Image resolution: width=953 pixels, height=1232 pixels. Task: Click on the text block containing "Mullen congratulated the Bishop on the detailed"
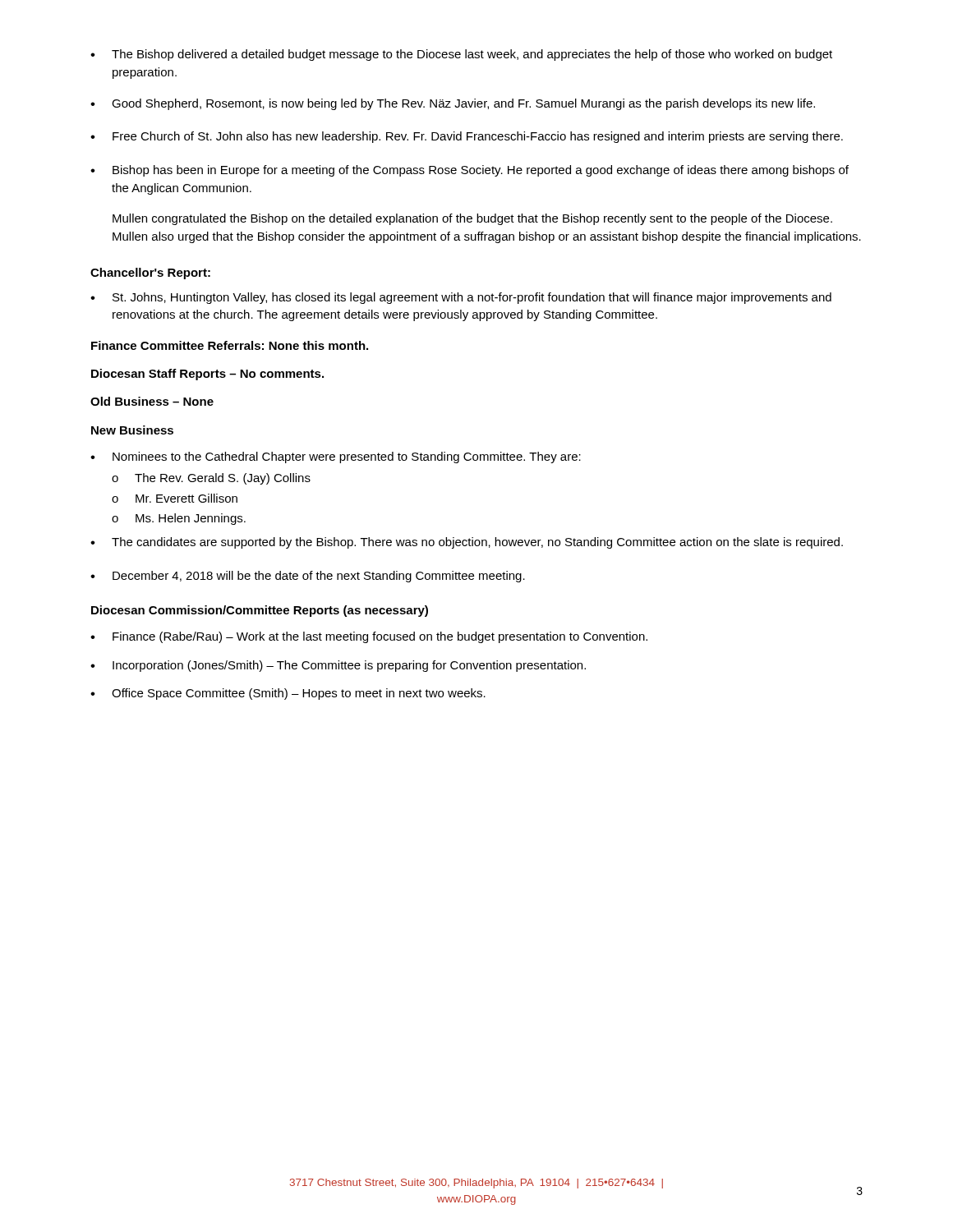coord(487,227)
